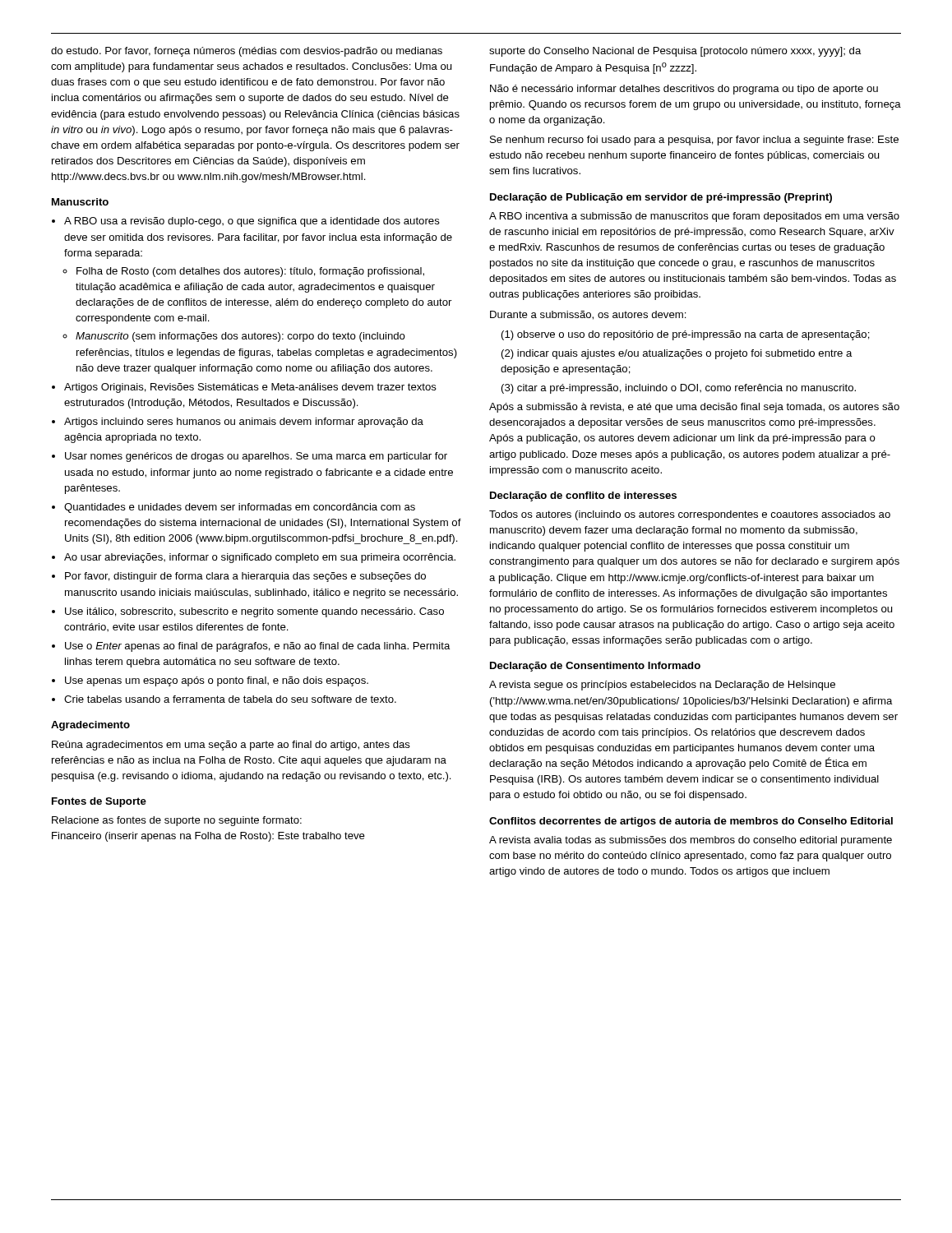Locate the block starting "Não é necessário informar"
952x1233 pixels.
click(x=695, y=104)
